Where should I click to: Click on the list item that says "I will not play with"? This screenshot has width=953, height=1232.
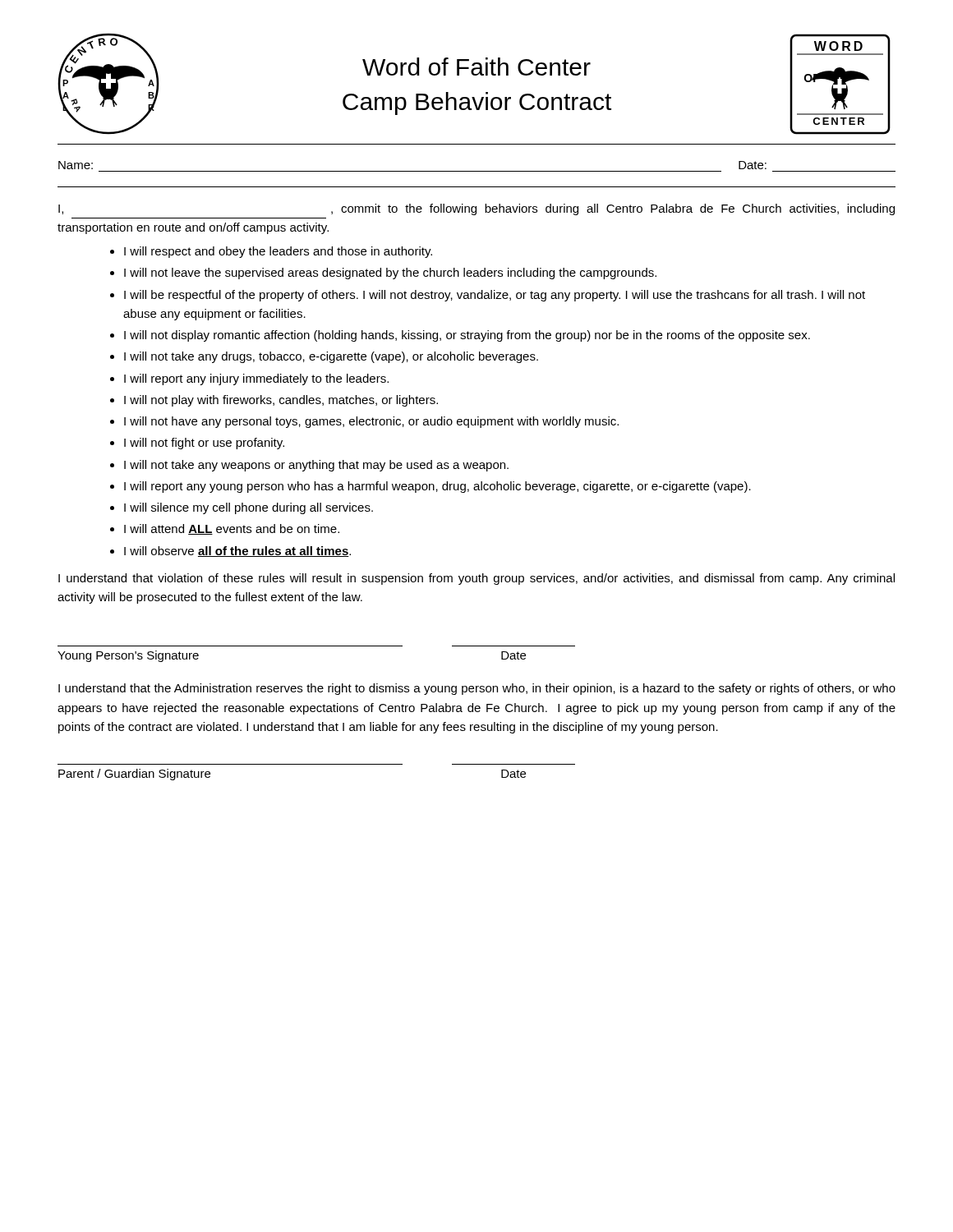point(281,399)
